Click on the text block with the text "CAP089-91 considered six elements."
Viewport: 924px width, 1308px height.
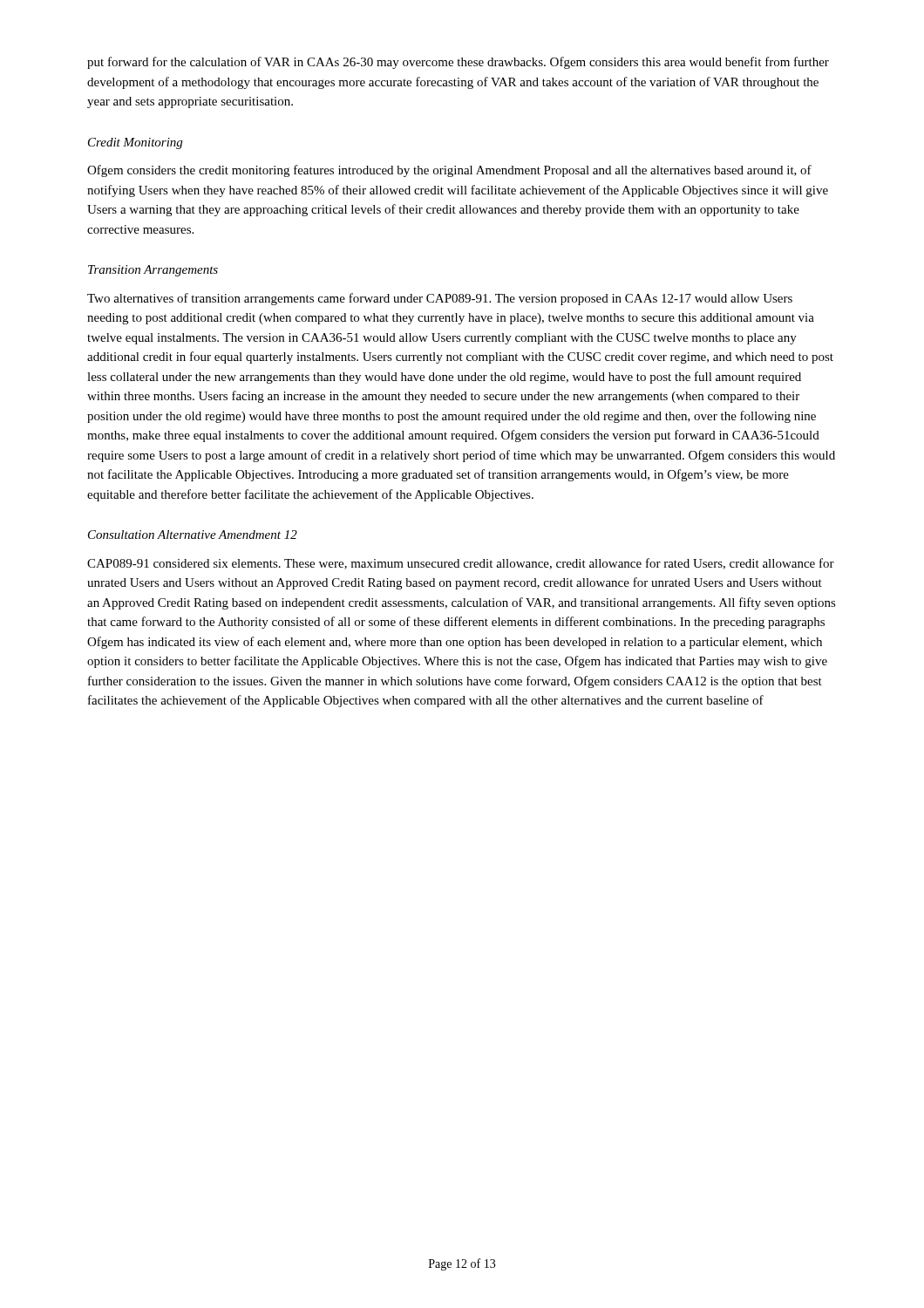coord(461,632)
